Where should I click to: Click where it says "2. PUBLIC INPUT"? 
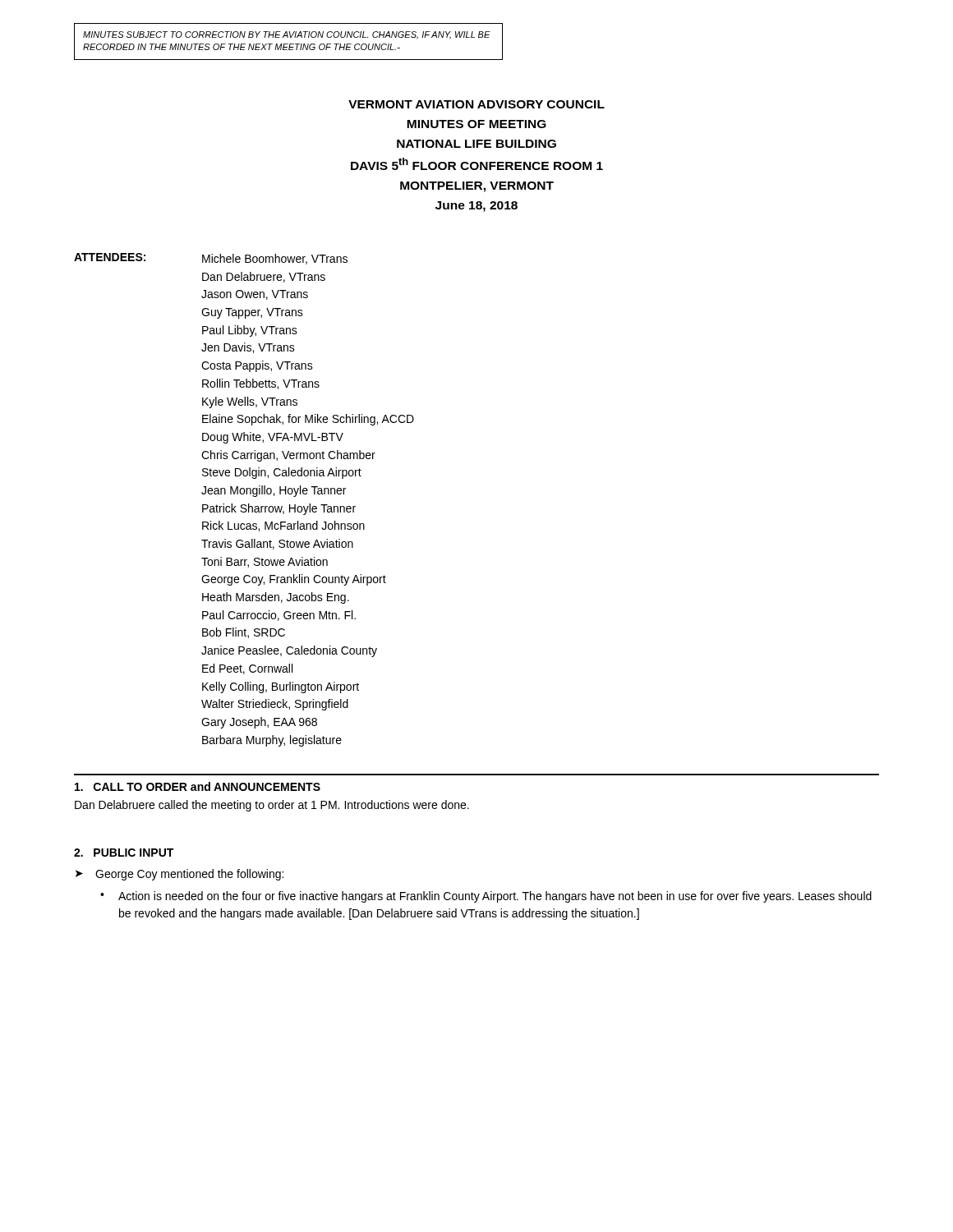point(124,853)
